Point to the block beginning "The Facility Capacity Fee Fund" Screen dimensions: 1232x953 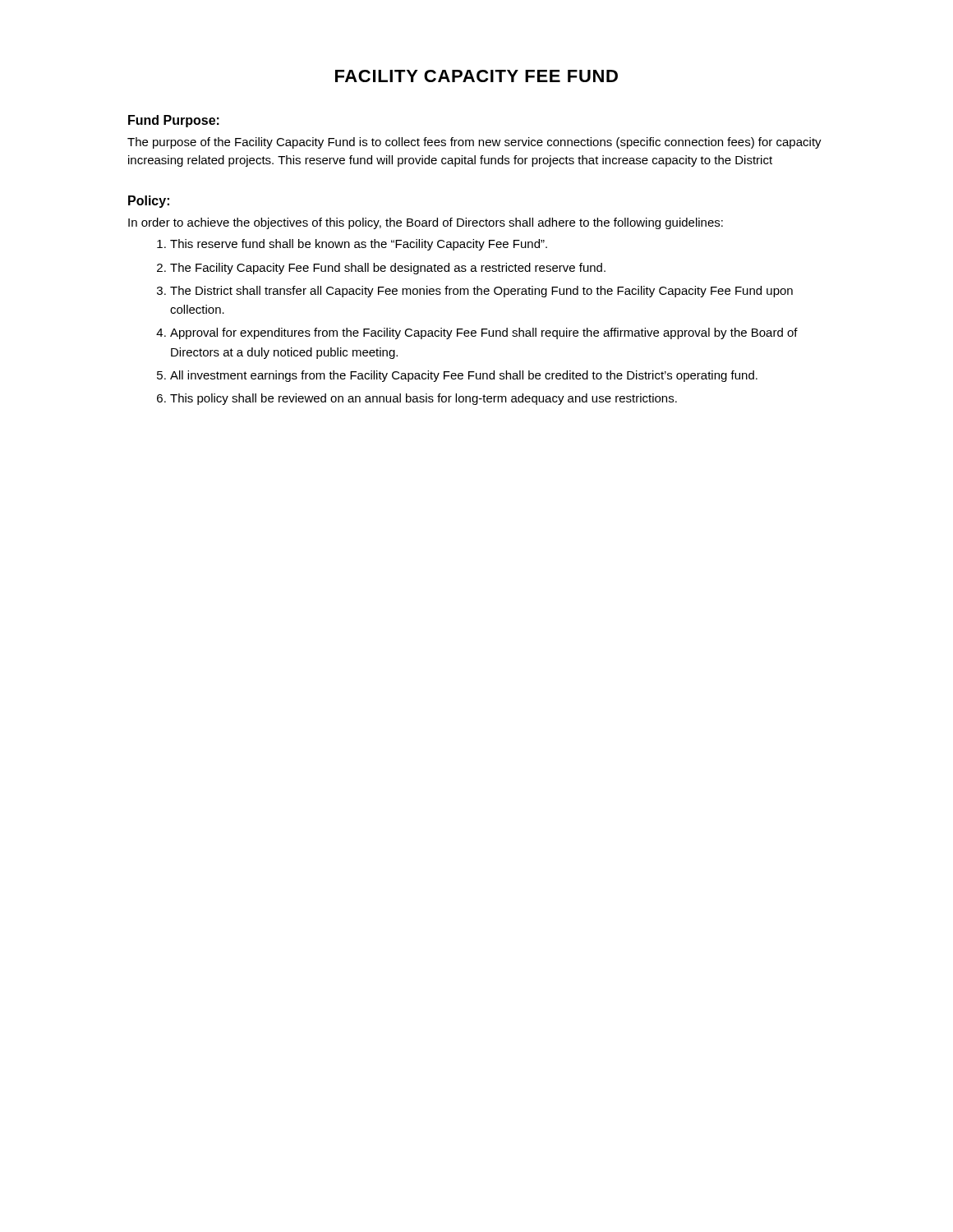388,267
